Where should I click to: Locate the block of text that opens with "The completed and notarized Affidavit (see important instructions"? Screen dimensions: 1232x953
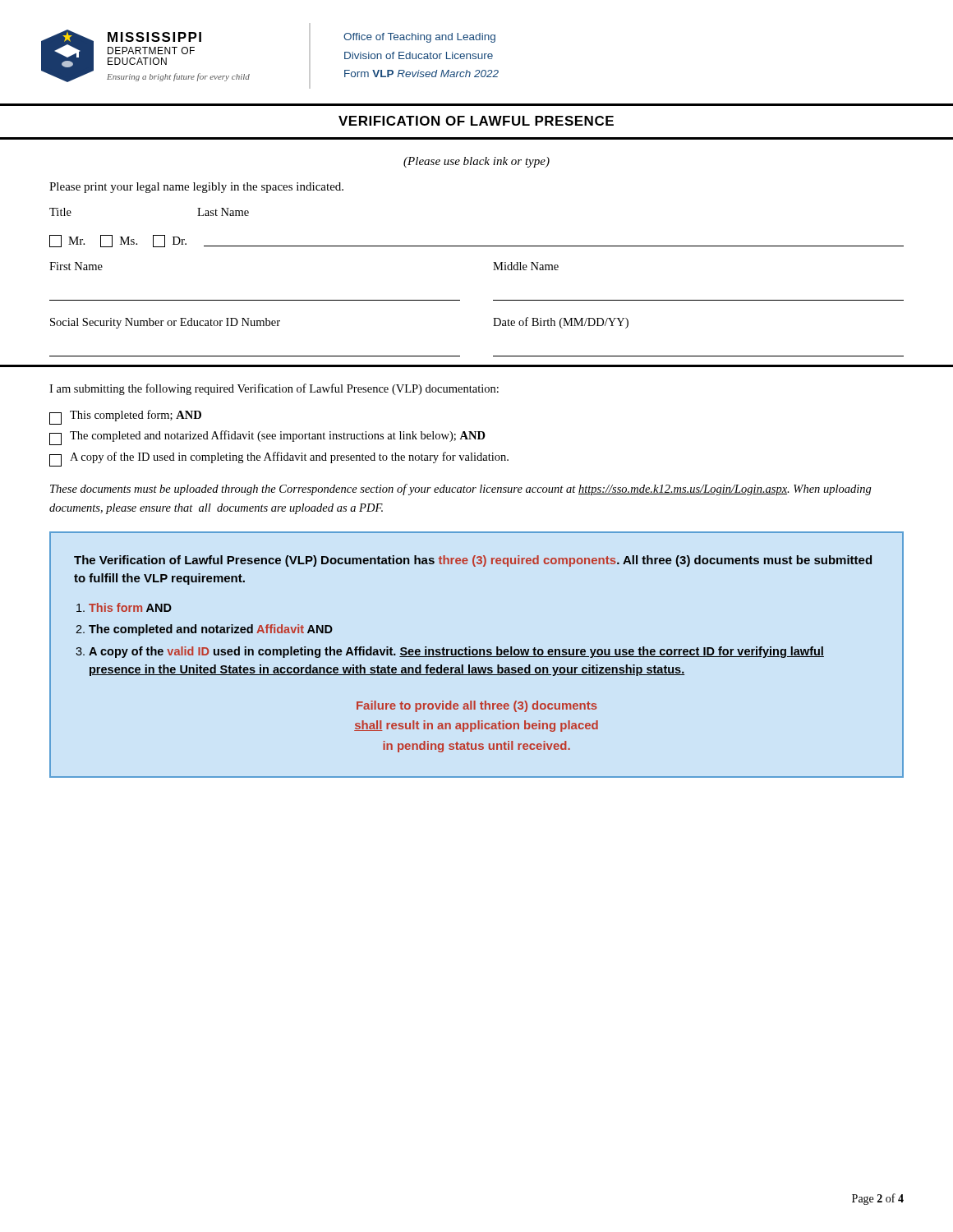click(x=476, y=437)
